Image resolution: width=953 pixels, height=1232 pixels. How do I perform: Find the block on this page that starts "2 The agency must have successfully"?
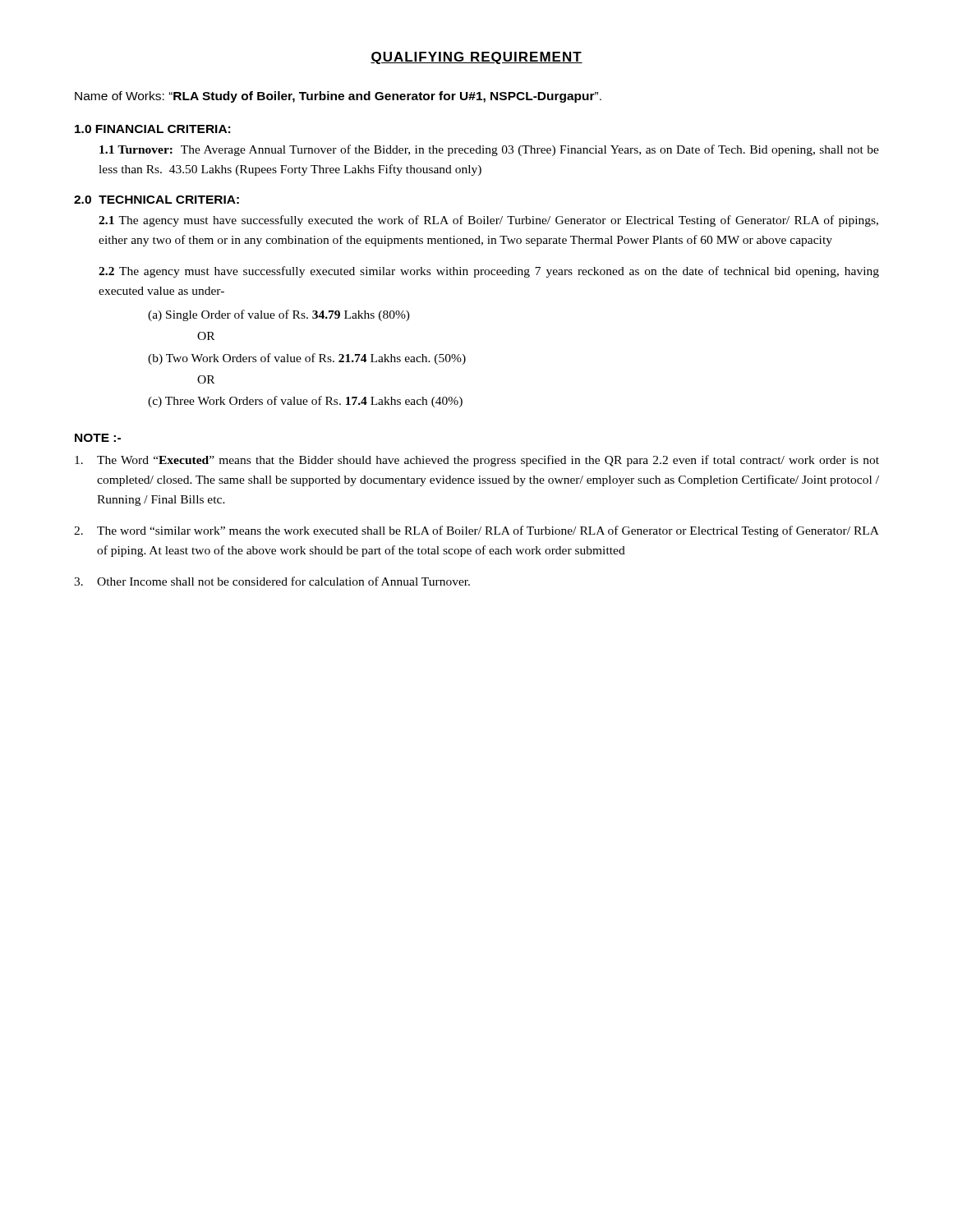[489, 272]
